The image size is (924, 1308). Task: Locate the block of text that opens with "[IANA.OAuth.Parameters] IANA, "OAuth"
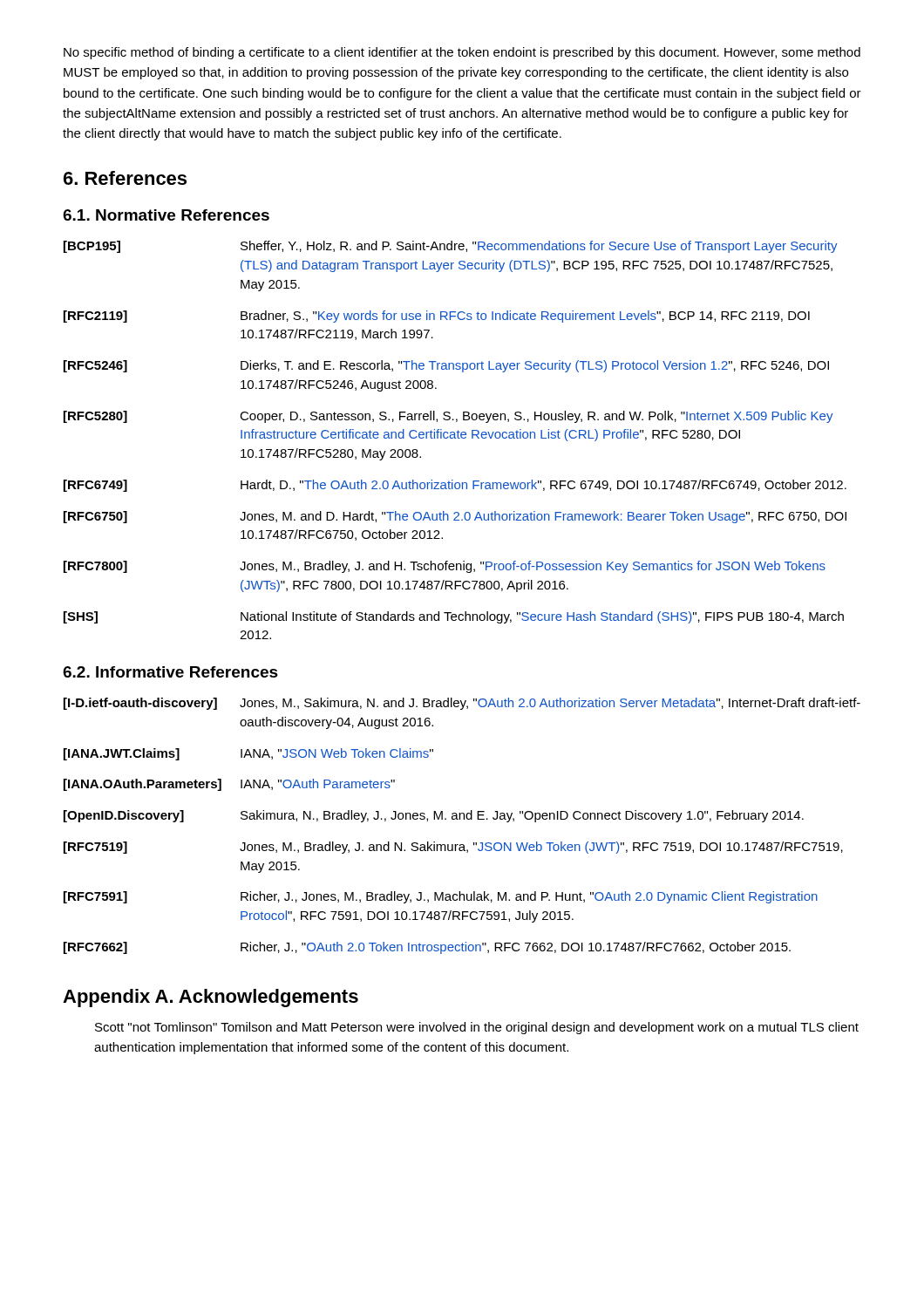coord(132,784)
